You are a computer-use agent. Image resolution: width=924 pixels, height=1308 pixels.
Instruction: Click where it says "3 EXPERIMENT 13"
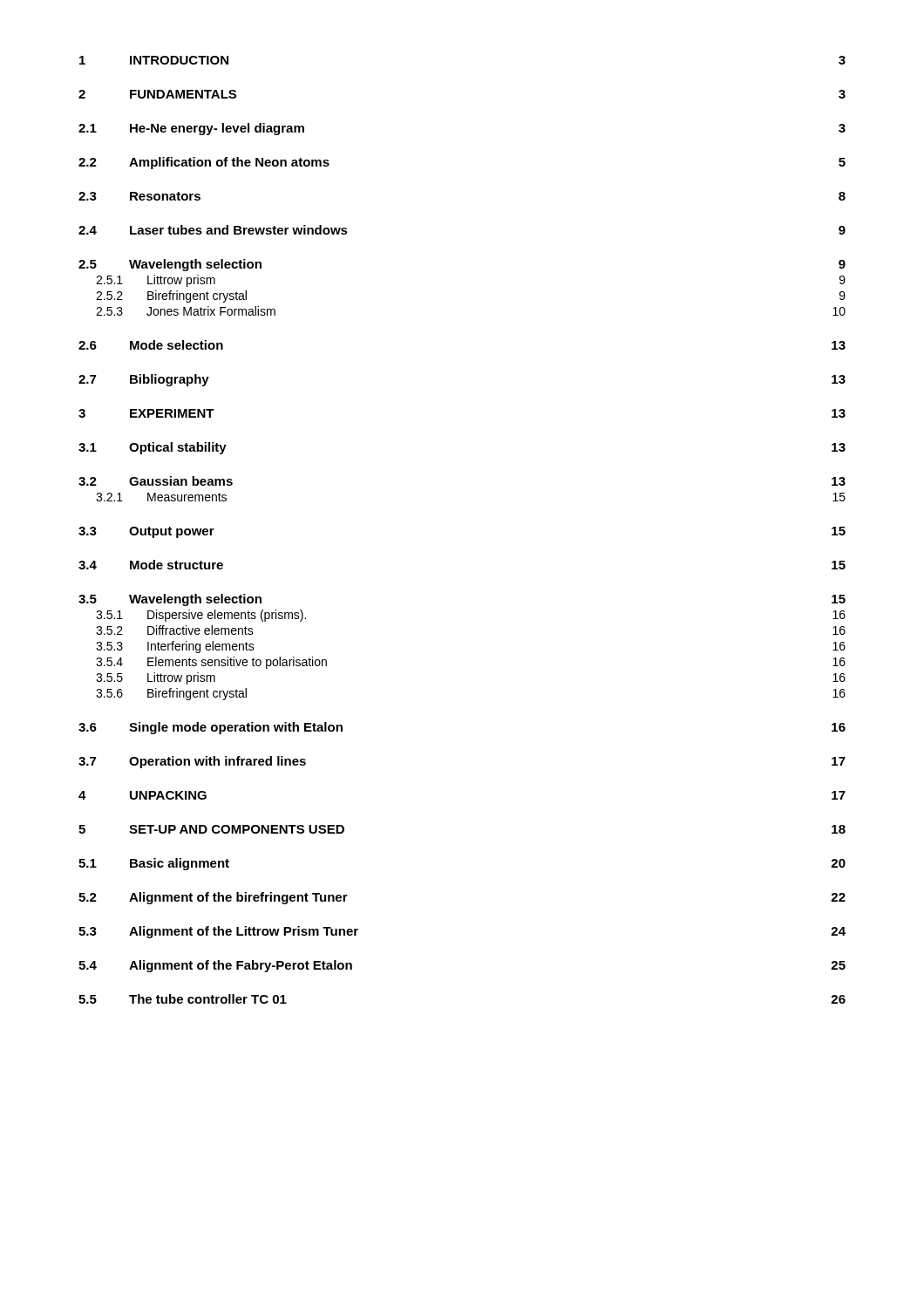[82, 413]
